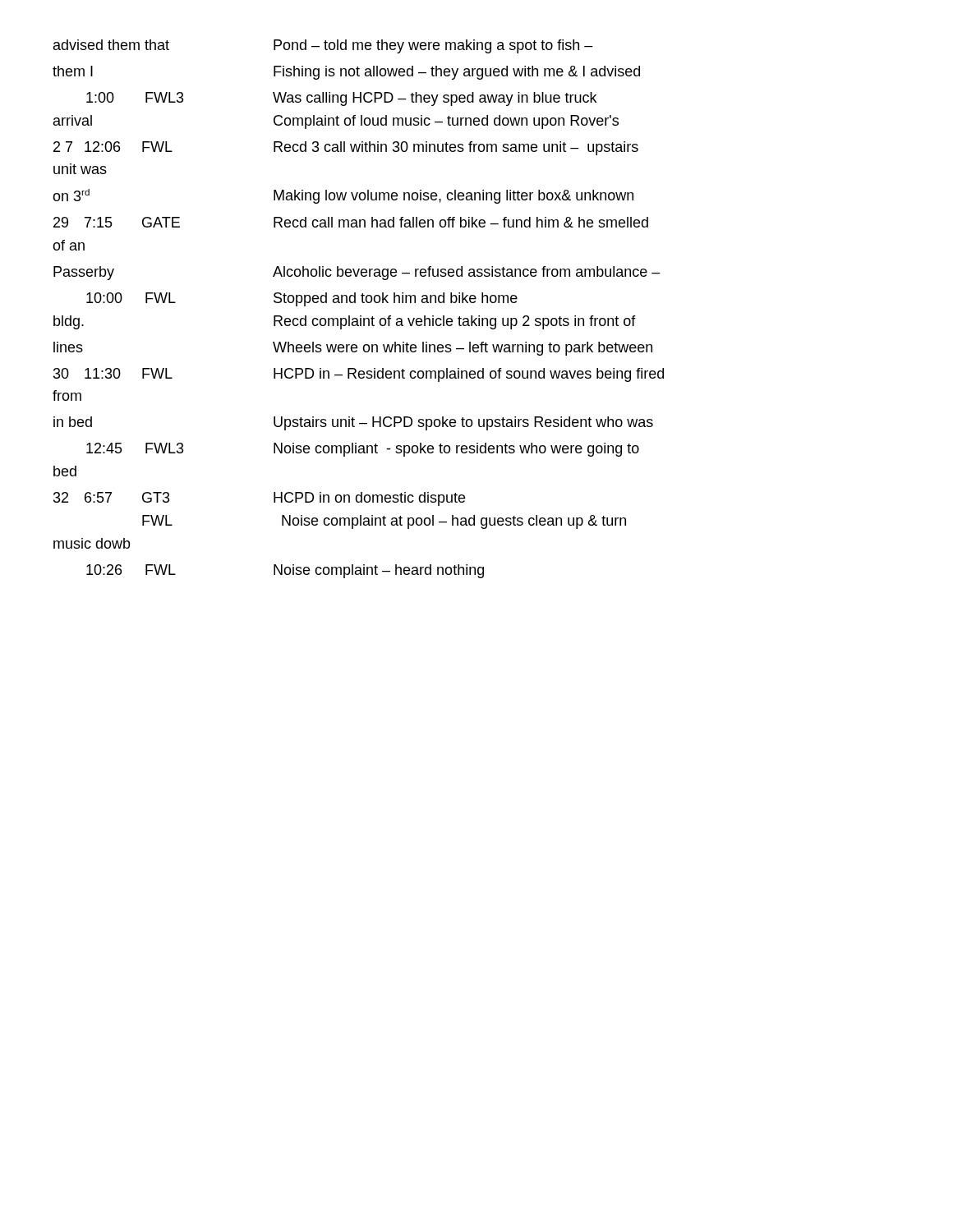The width and height of the screenshot is (953, 1232).
Task: Locate the text block starting "Alcoholic beverage – refused assistance from ambulance"
Action: [466, 272]
